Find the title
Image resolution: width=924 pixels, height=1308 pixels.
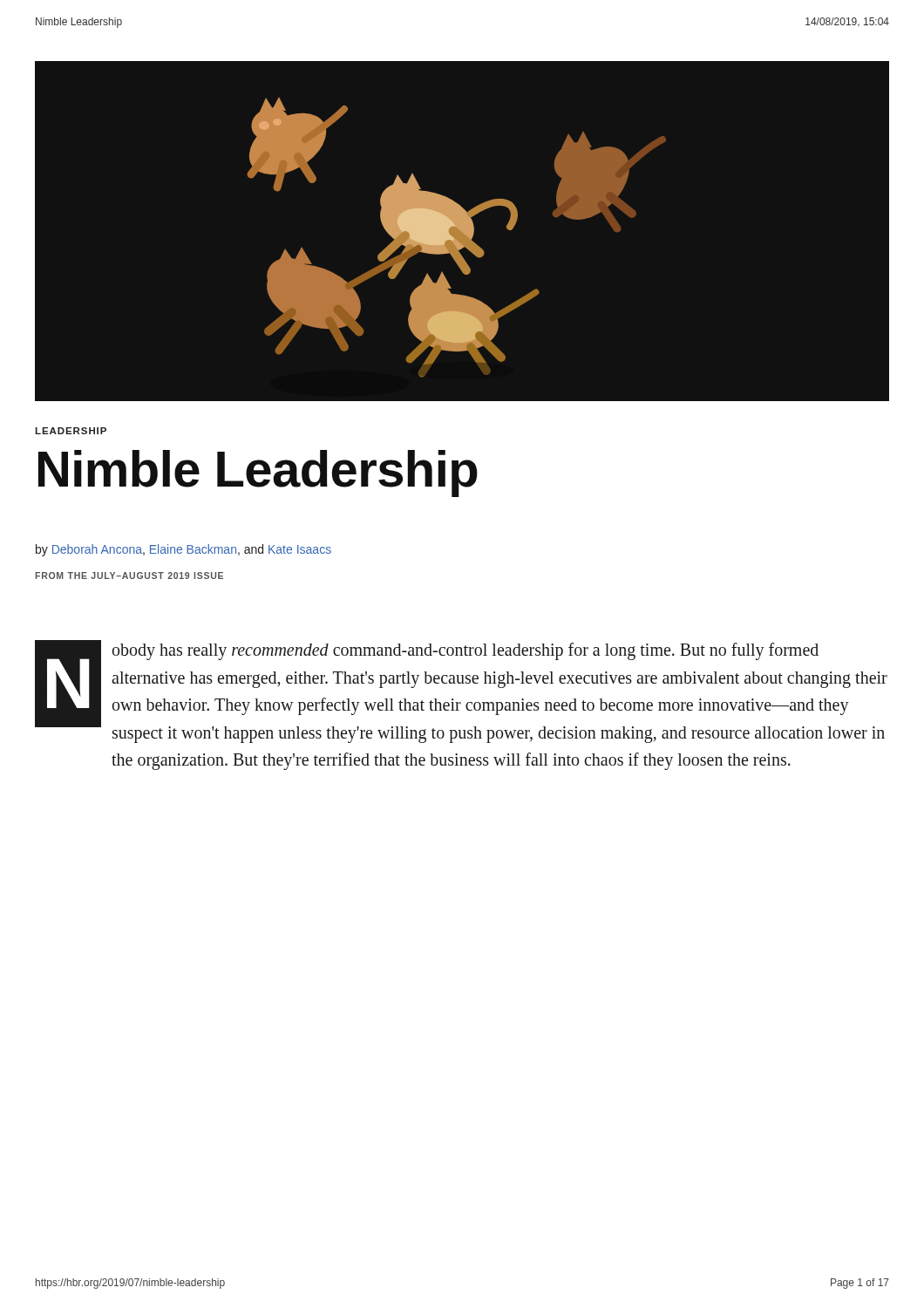pos(257,470)
